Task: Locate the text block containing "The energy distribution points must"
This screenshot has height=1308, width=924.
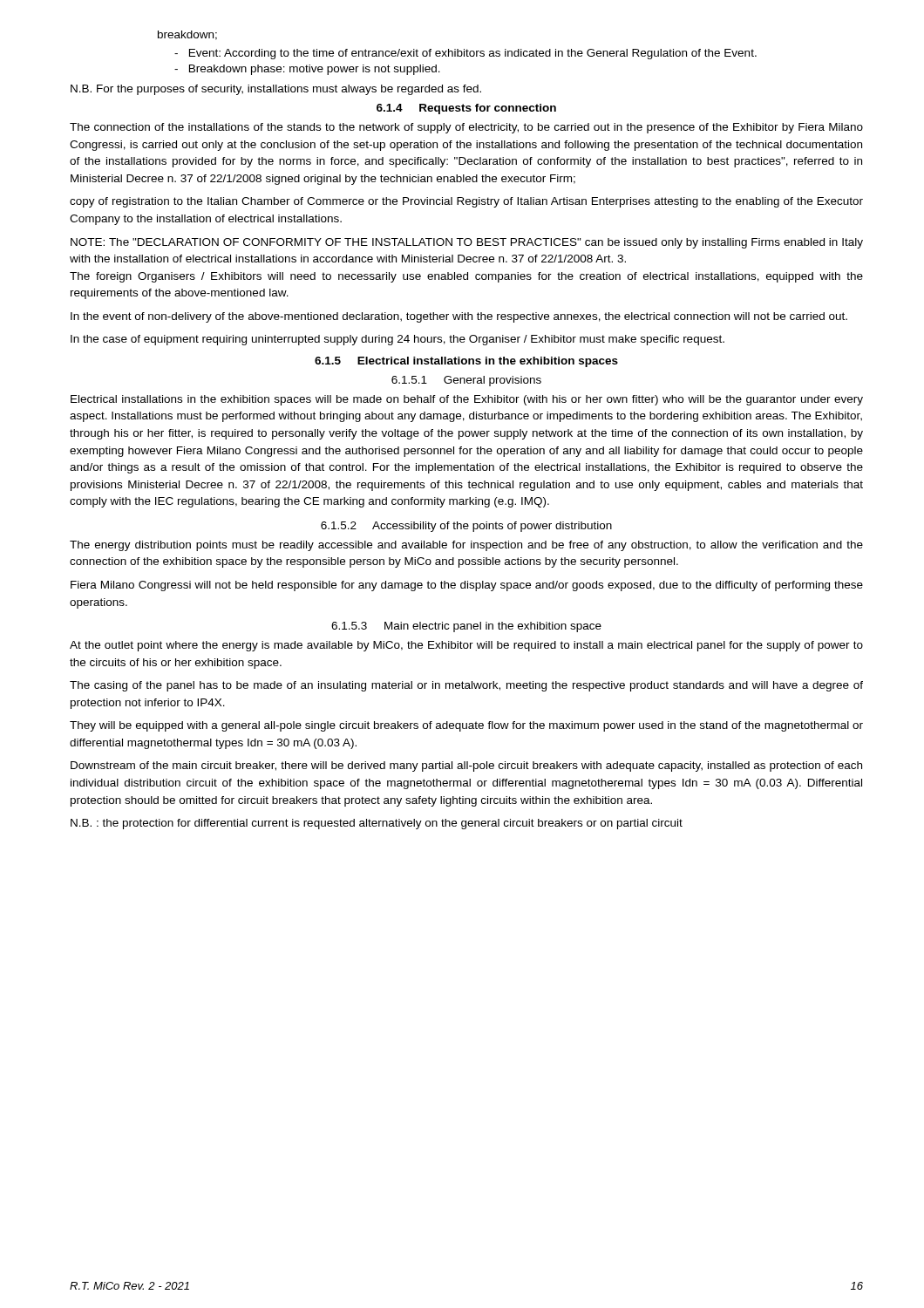Action: 466,553
